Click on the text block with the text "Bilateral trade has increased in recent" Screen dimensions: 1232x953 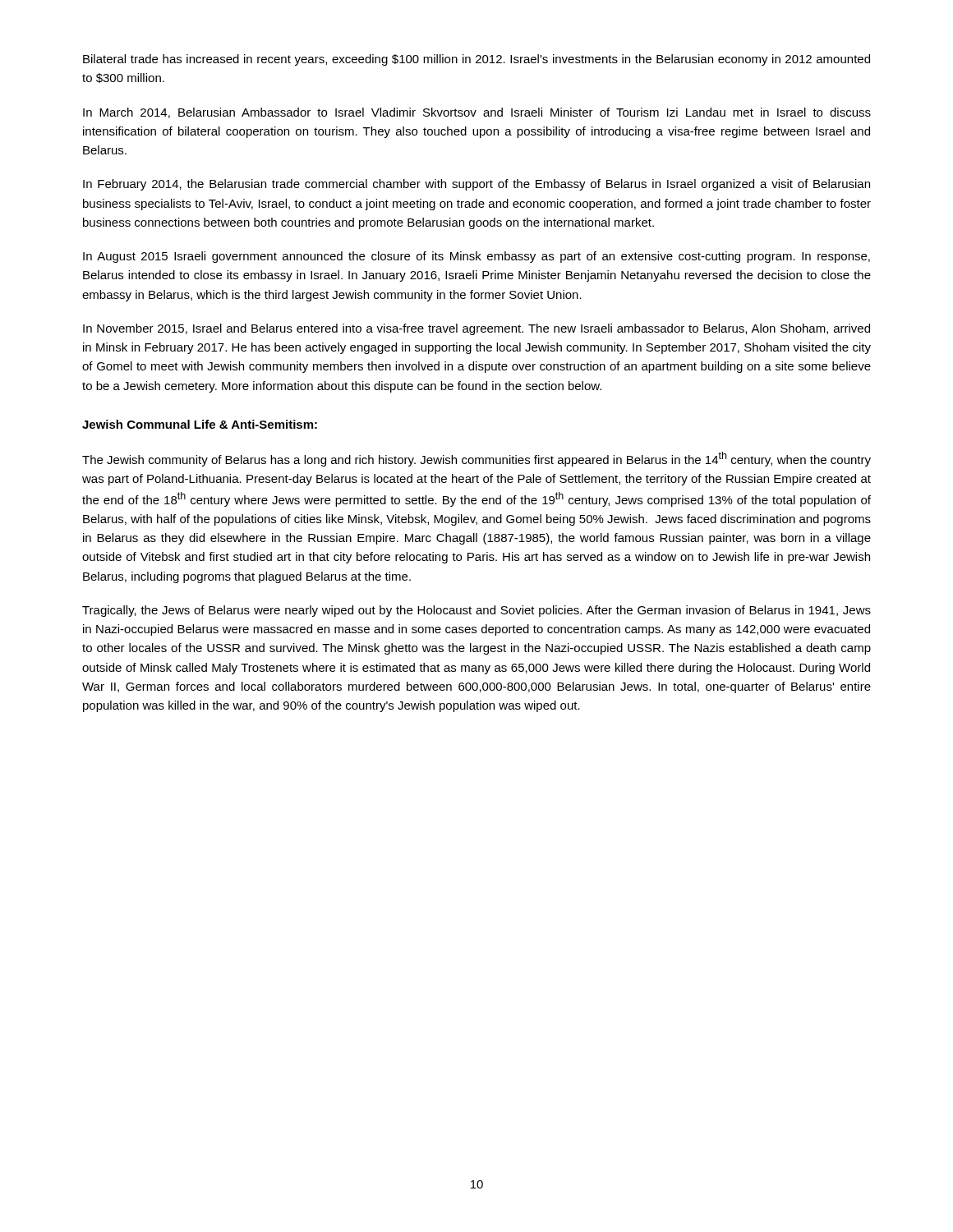point(476,68)
